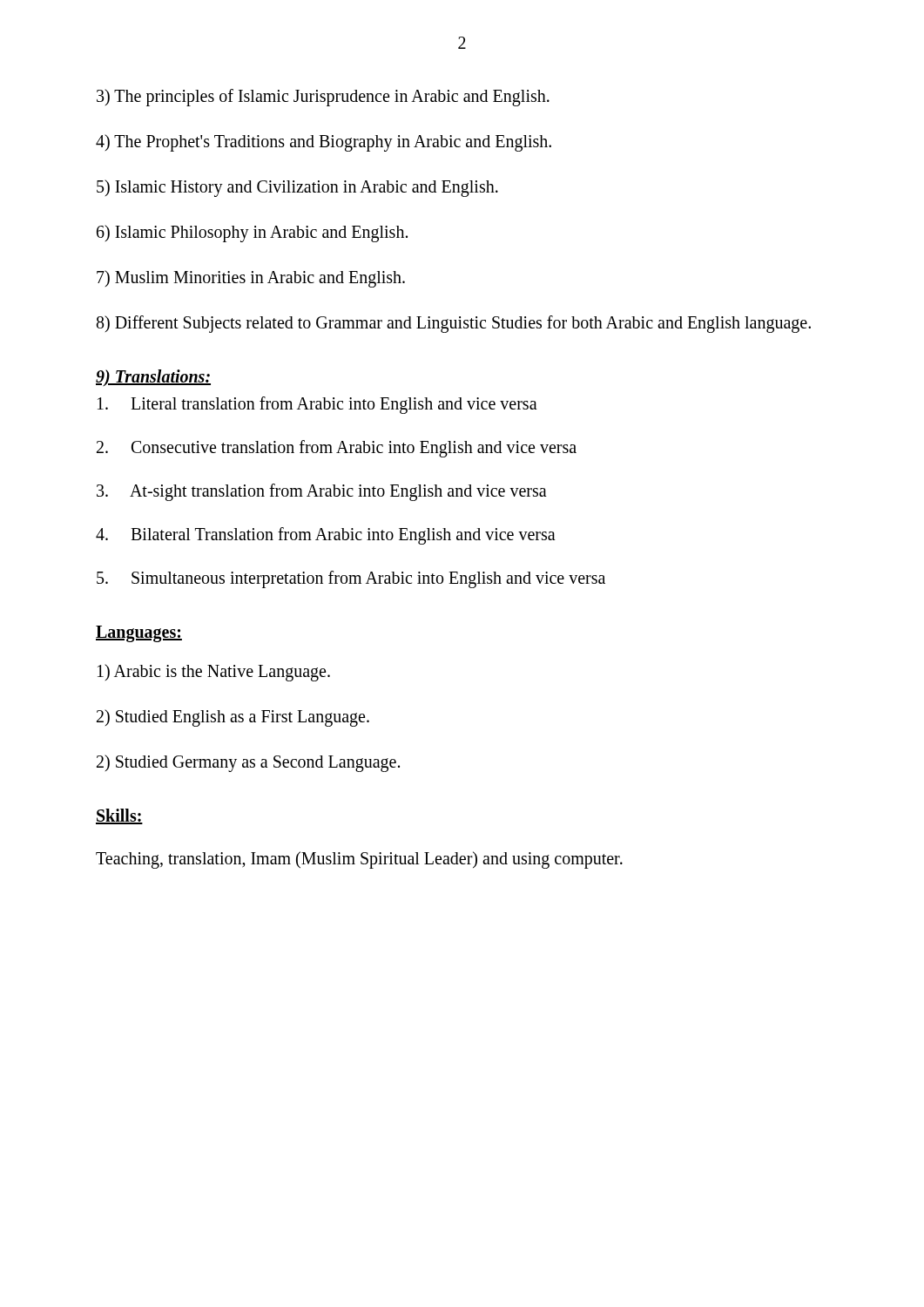This screenshot has width=924, height=1307.
Task: Navigate to the region starting "4) The Prophet's Traditions"
Action: tap(324, 141)
